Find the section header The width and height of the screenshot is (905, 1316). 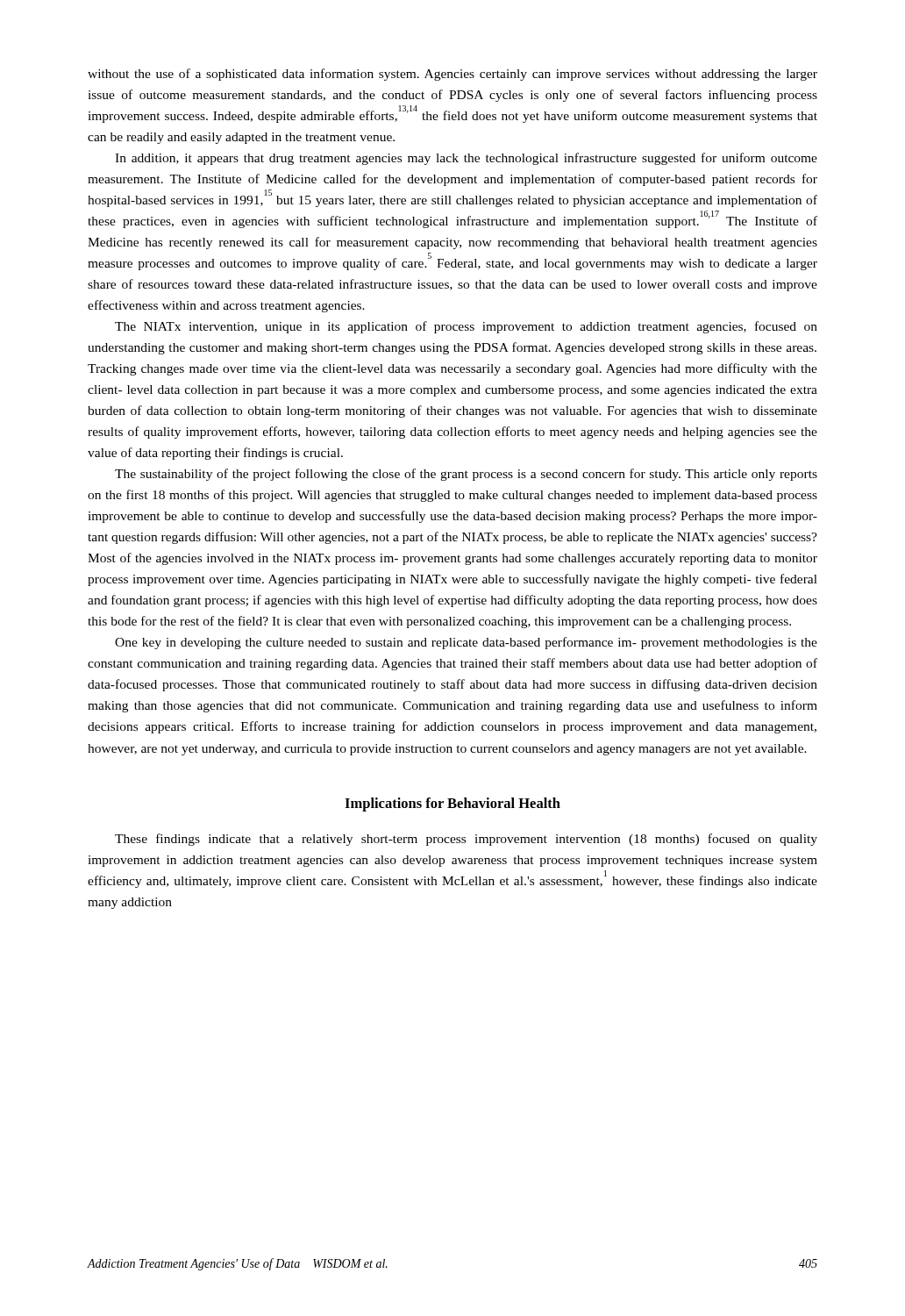tap(452, 803)
